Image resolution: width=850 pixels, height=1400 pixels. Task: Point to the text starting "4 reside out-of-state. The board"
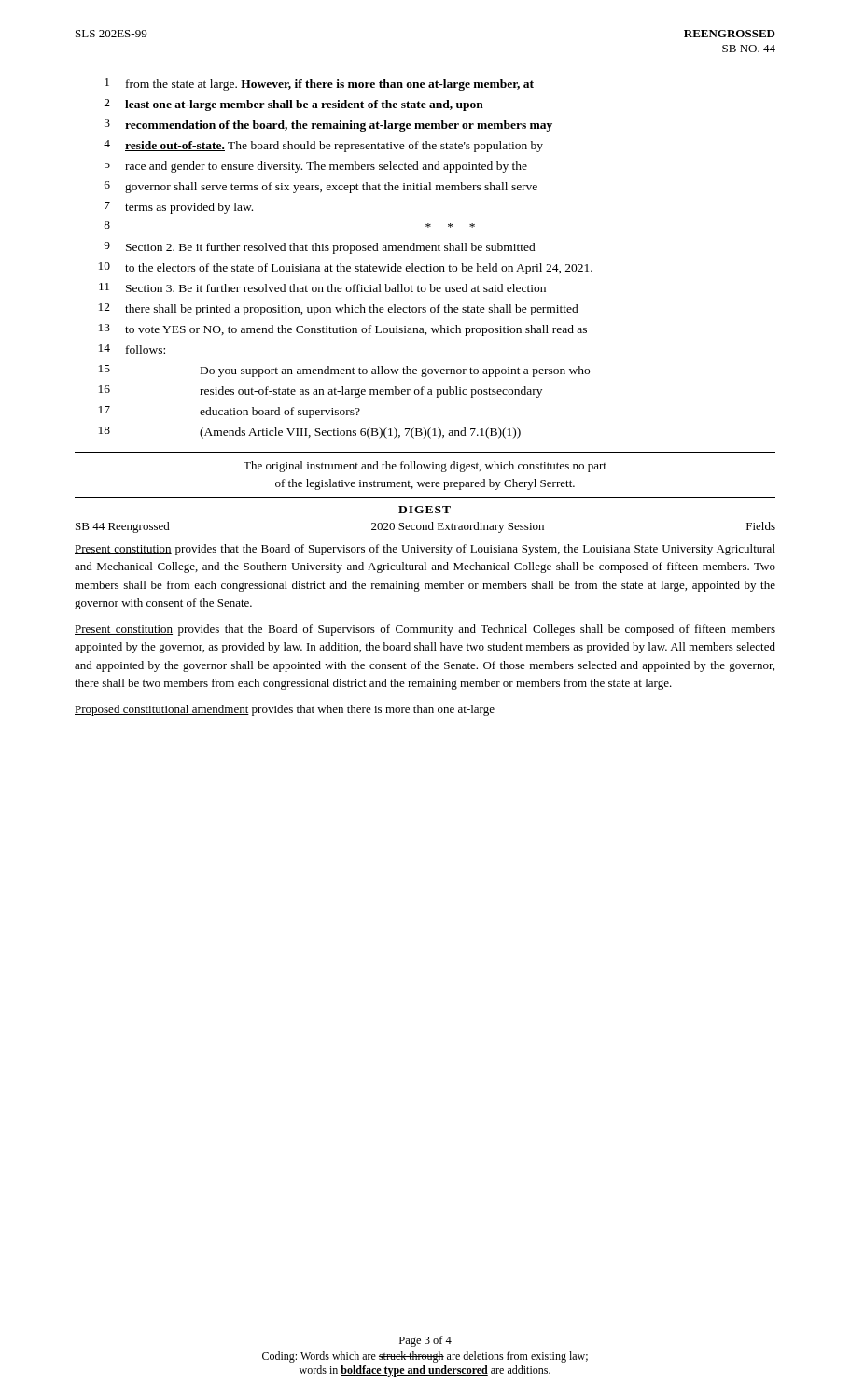click(x=425, y=146)
